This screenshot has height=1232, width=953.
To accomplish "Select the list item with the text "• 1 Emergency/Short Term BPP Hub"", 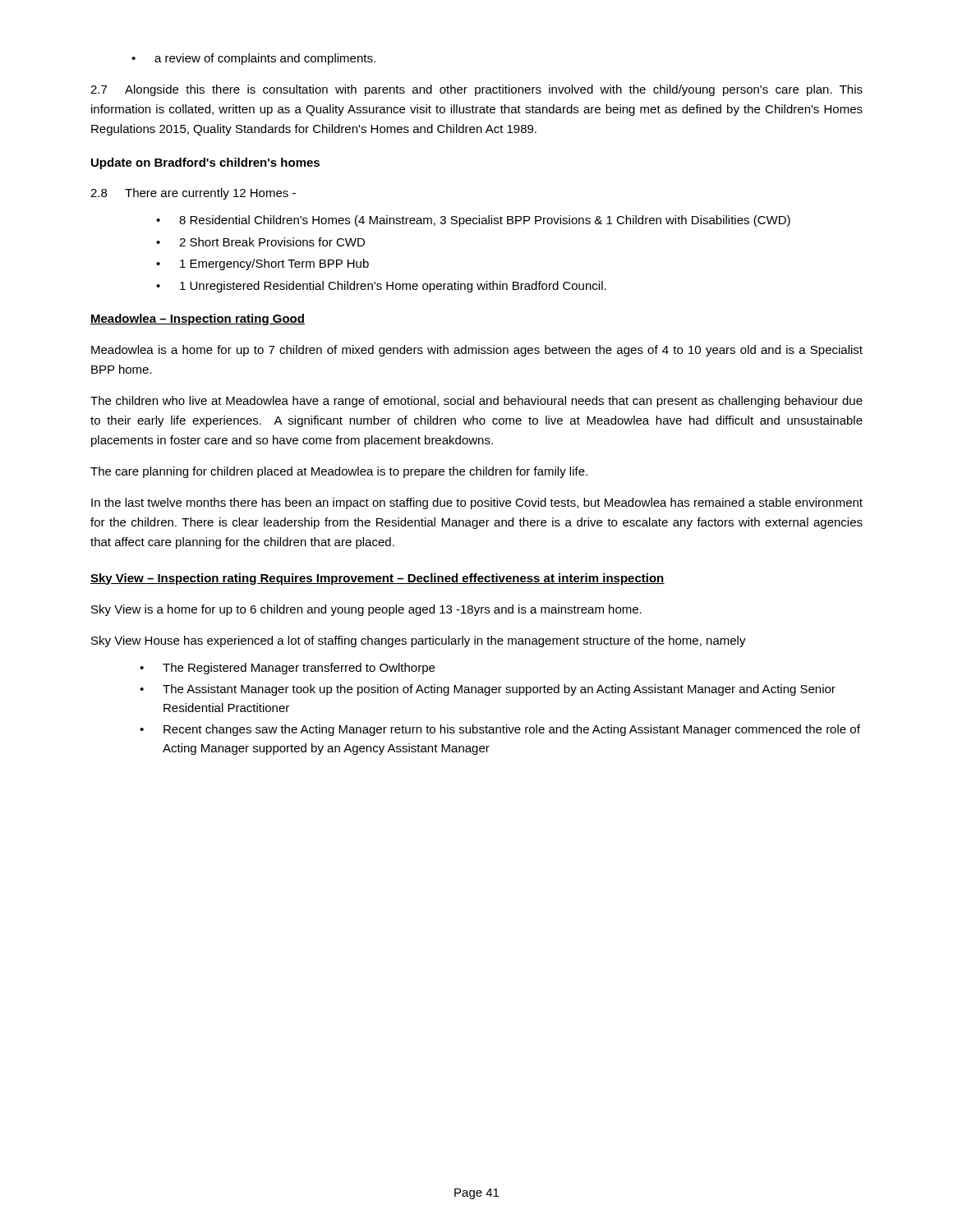I will click(x=262, y=264).
